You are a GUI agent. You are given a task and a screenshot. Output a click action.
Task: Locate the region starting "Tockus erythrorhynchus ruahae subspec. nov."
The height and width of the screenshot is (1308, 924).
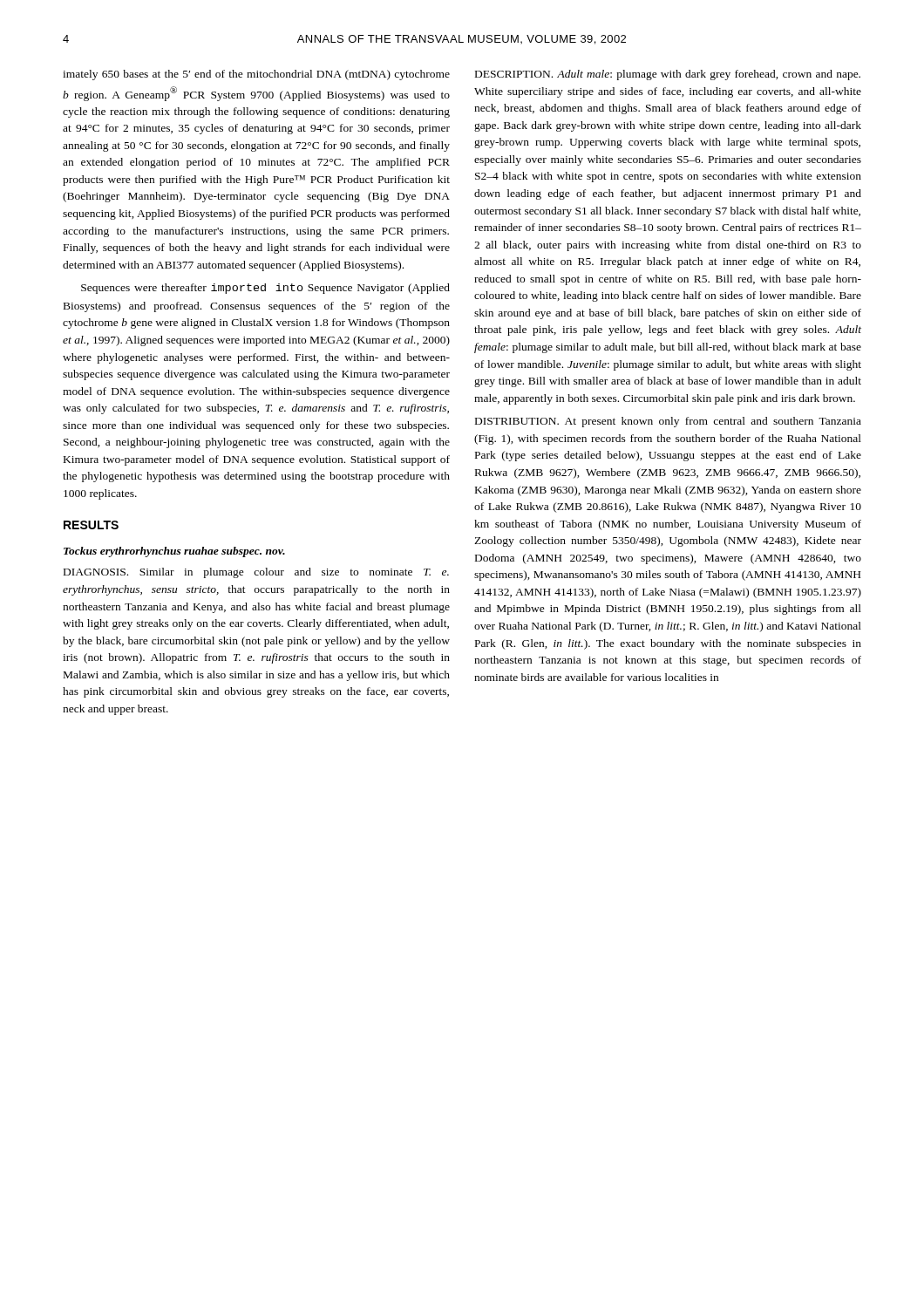coord(174,551)
